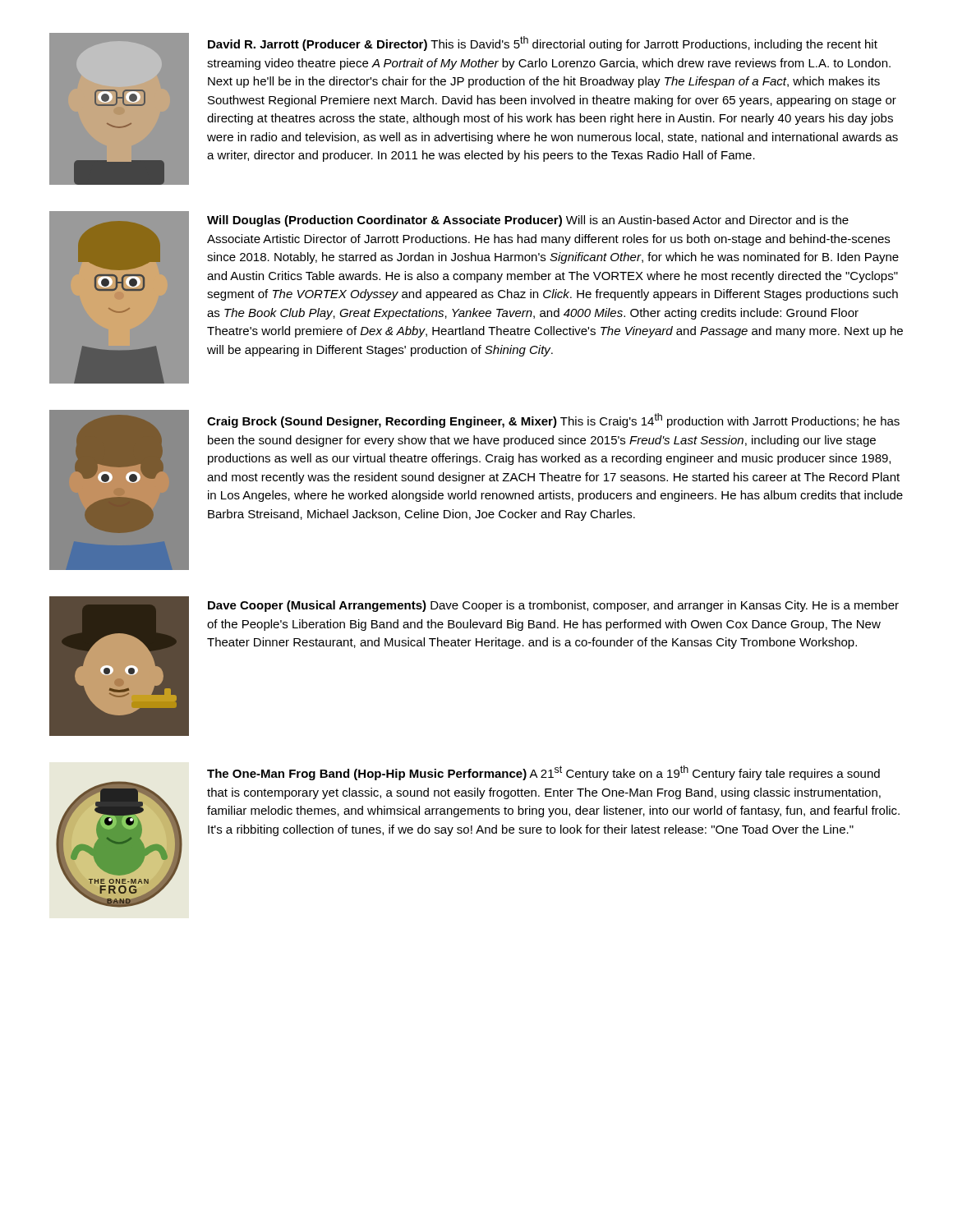Point to the block beginning "THE ONE-MAN FROG BAND The"
The image size is (953, 1232).
coord(476,840)
